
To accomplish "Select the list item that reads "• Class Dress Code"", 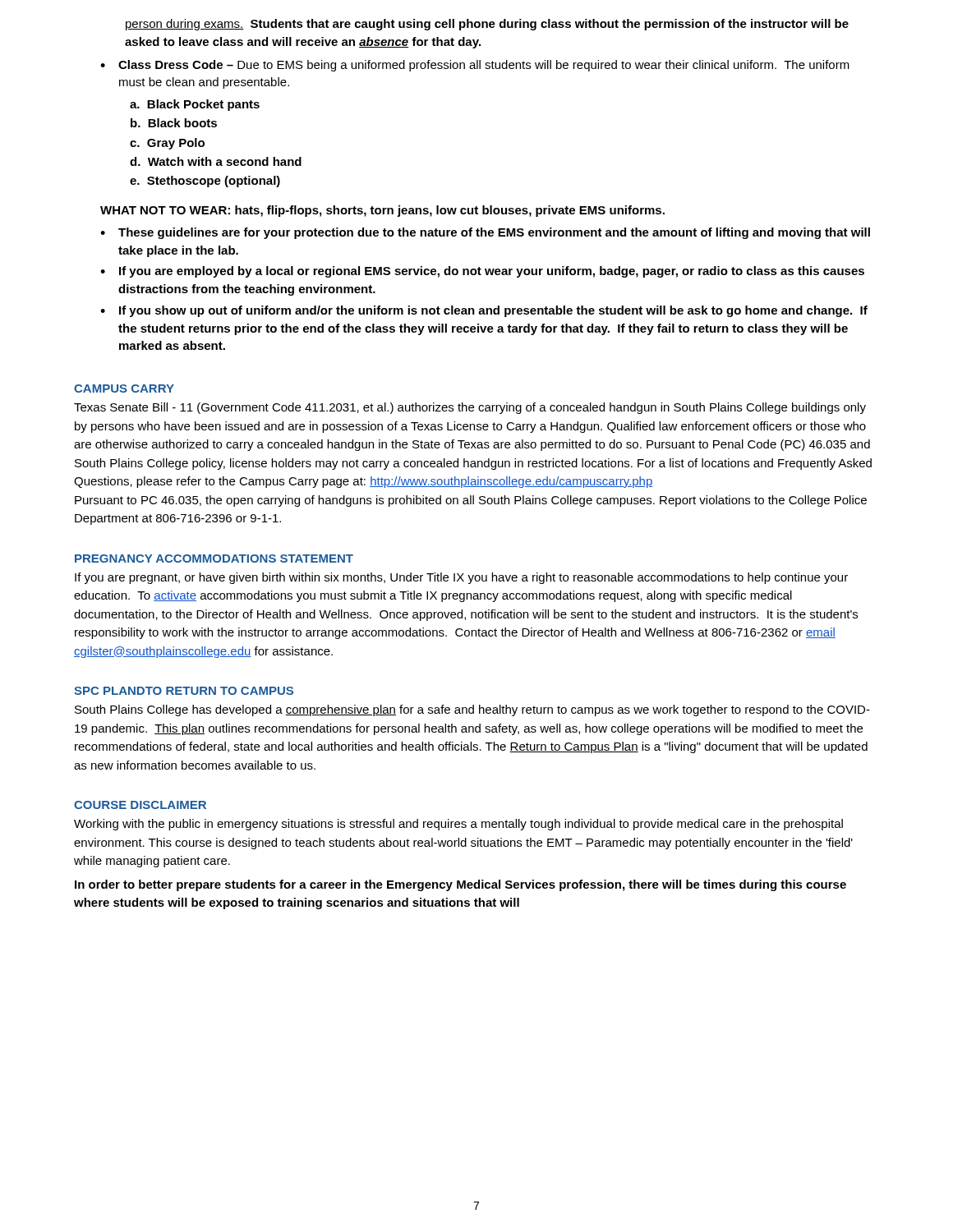I will [x=475, y=66].
